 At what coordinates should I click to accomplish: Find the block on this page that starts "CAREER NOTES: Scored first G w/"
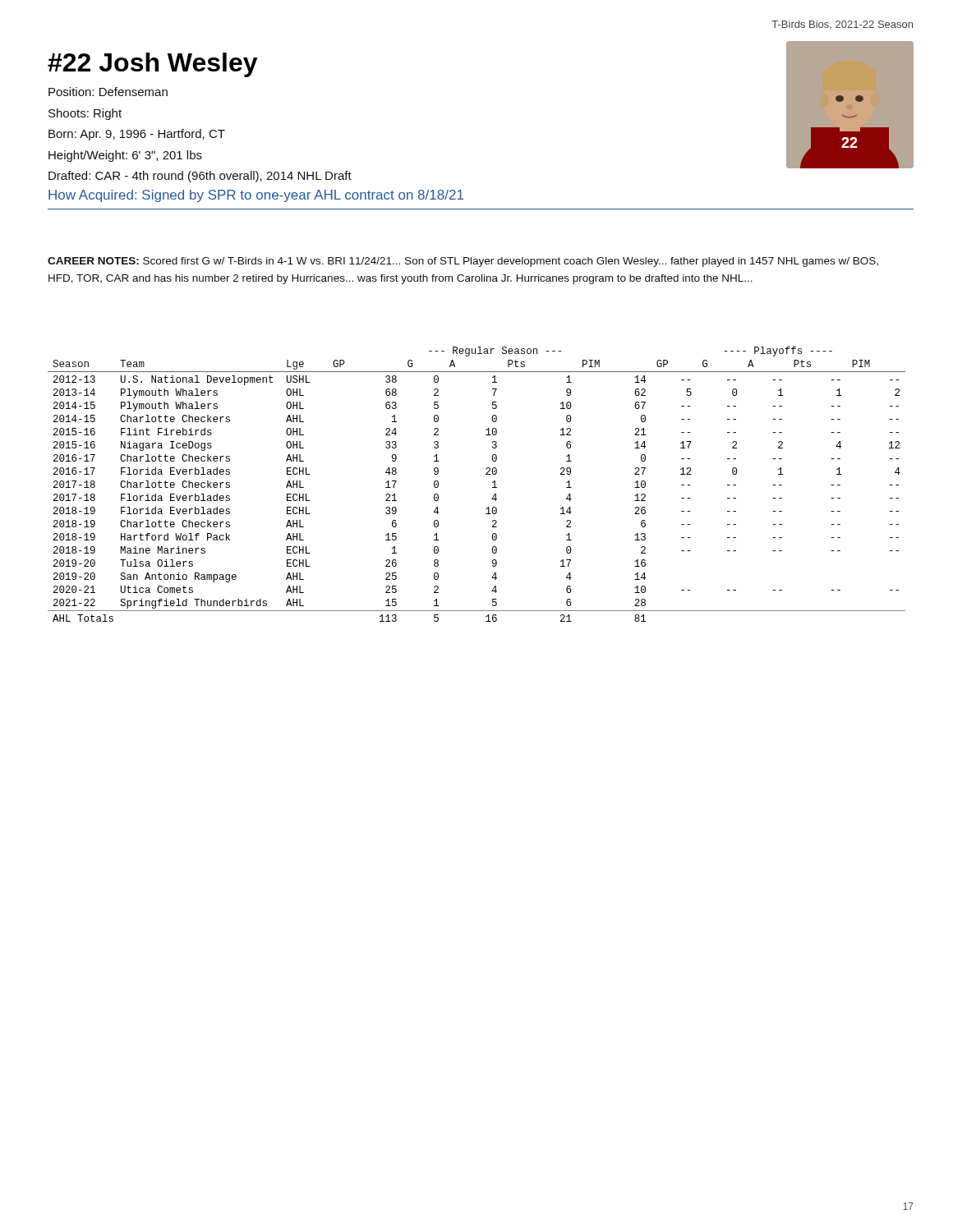click(x=463, y=269)
